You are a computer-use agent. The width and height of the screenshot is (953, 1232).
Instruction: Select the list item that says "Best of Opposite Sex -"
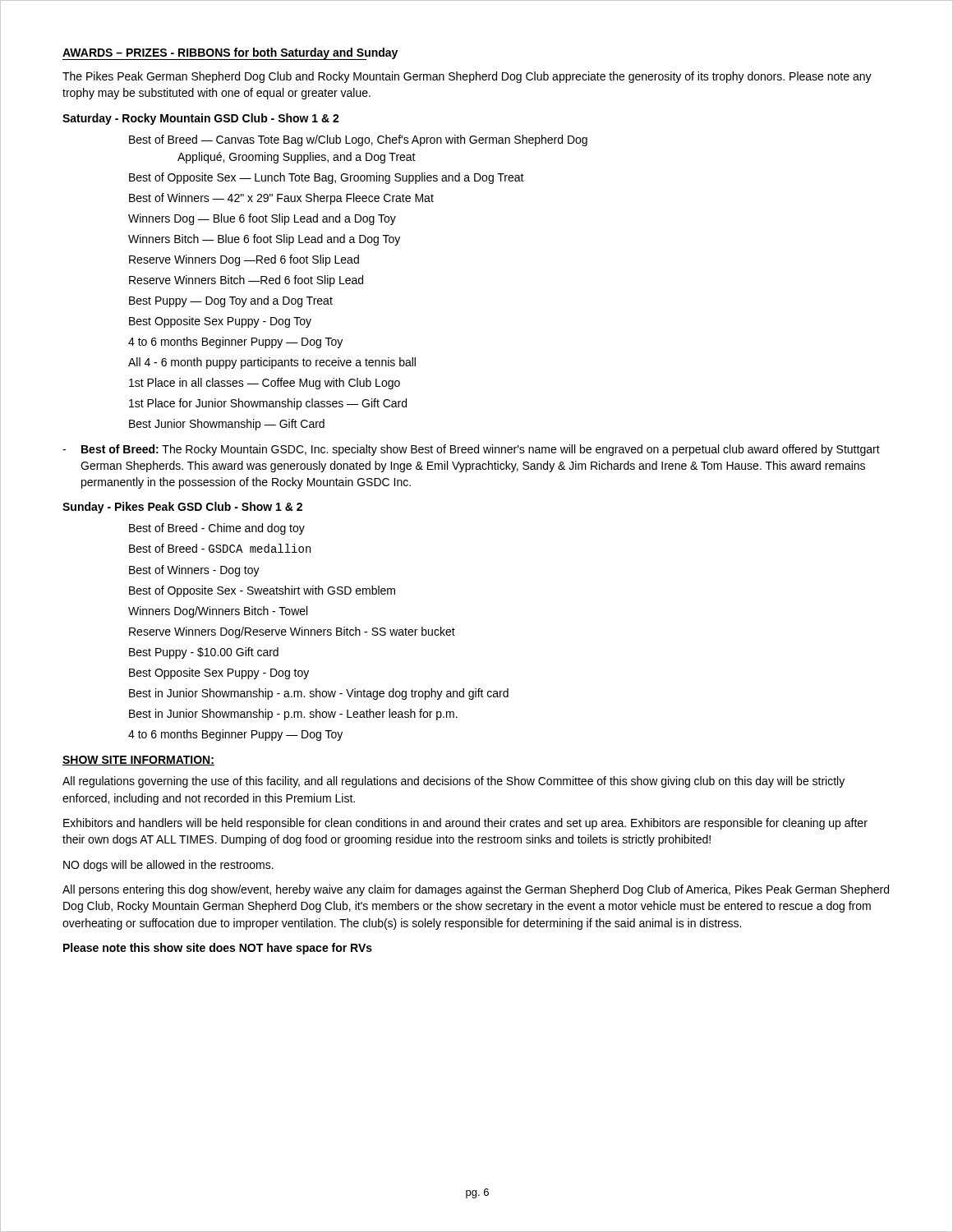coord(262,591)
